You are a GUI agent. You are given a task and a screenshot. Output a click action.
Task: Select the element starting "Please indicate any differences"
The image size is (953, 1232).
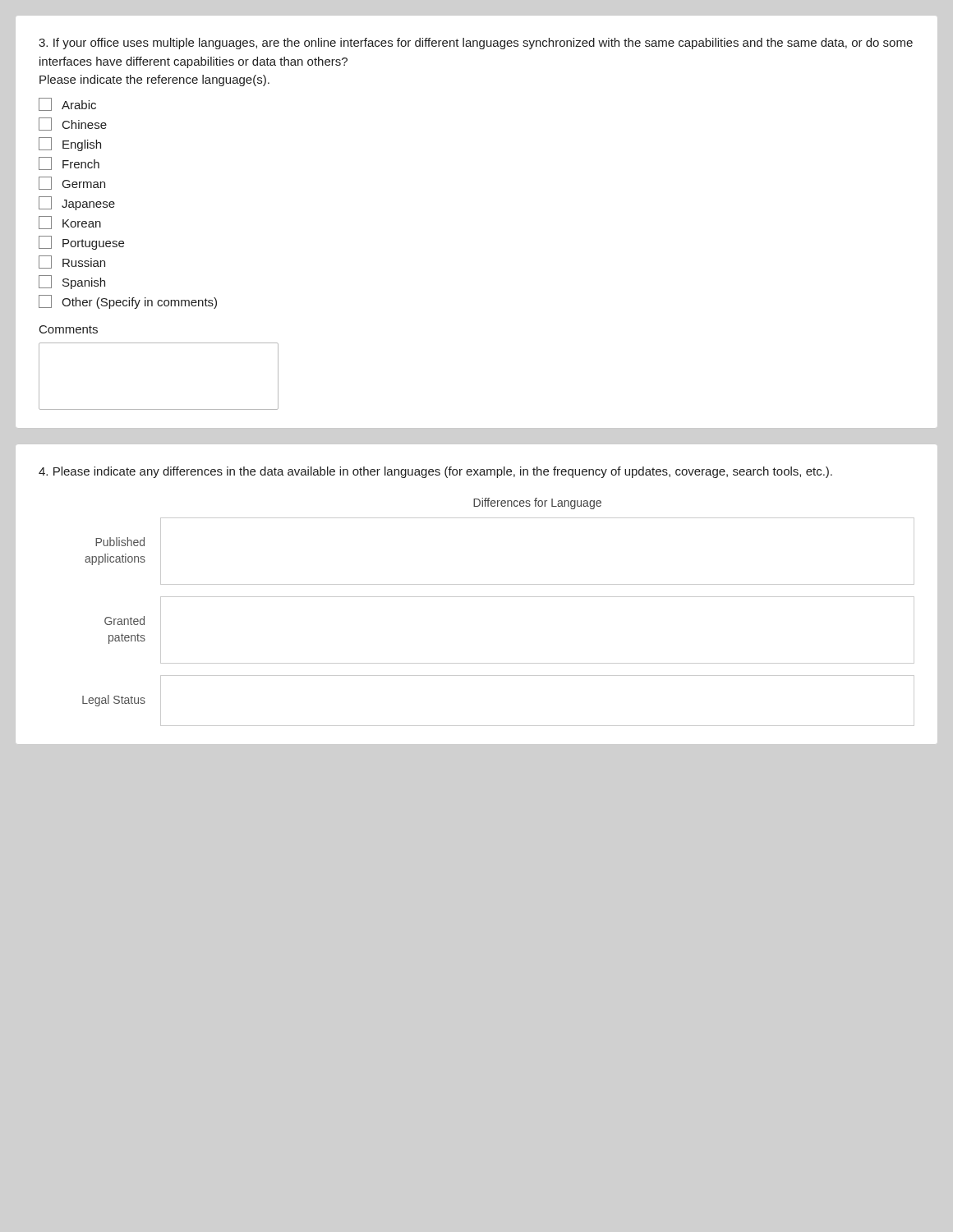[436, 471]
